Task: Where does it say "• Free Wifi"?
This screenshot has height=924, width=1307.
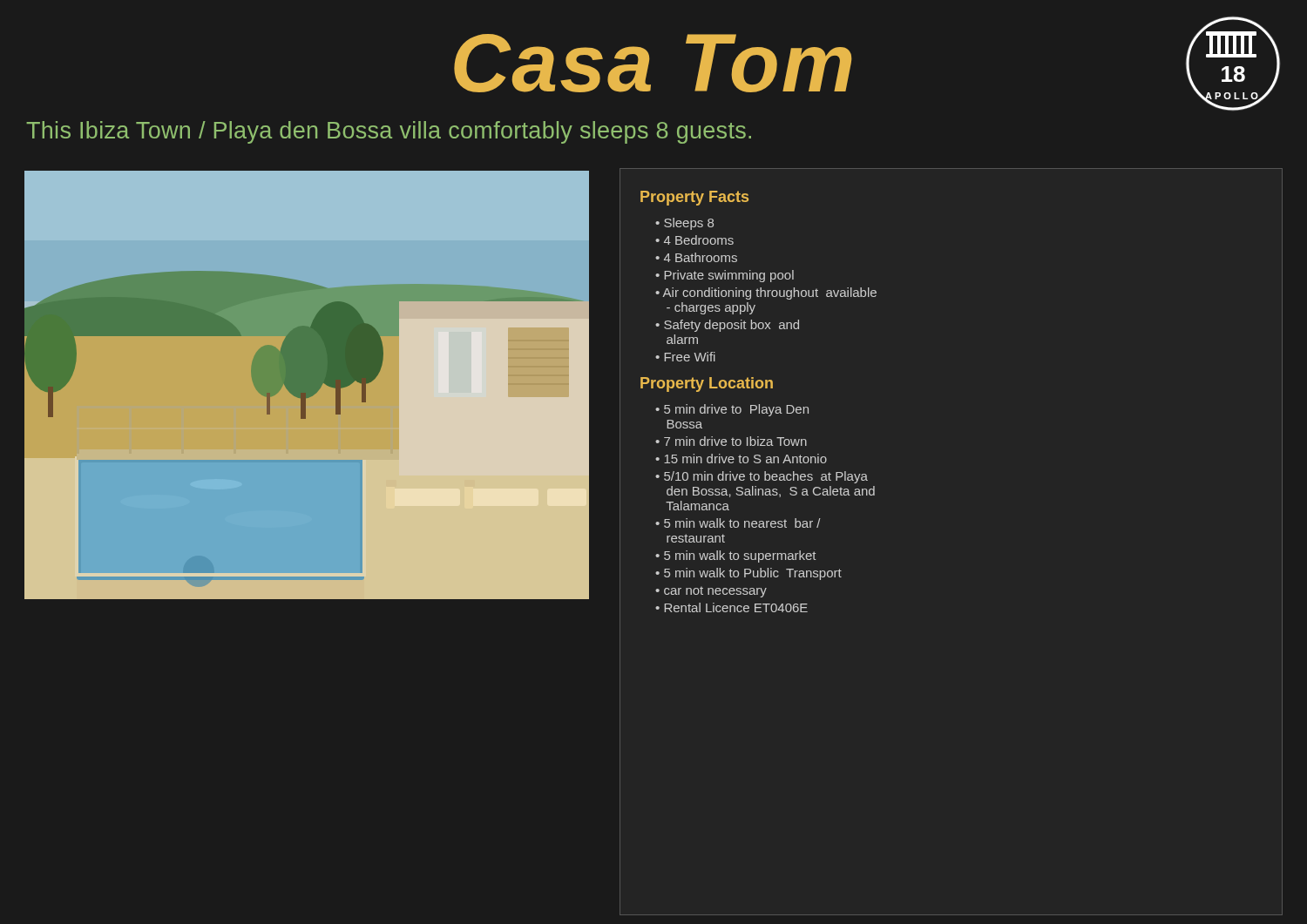Action: (x=685, y=357)
